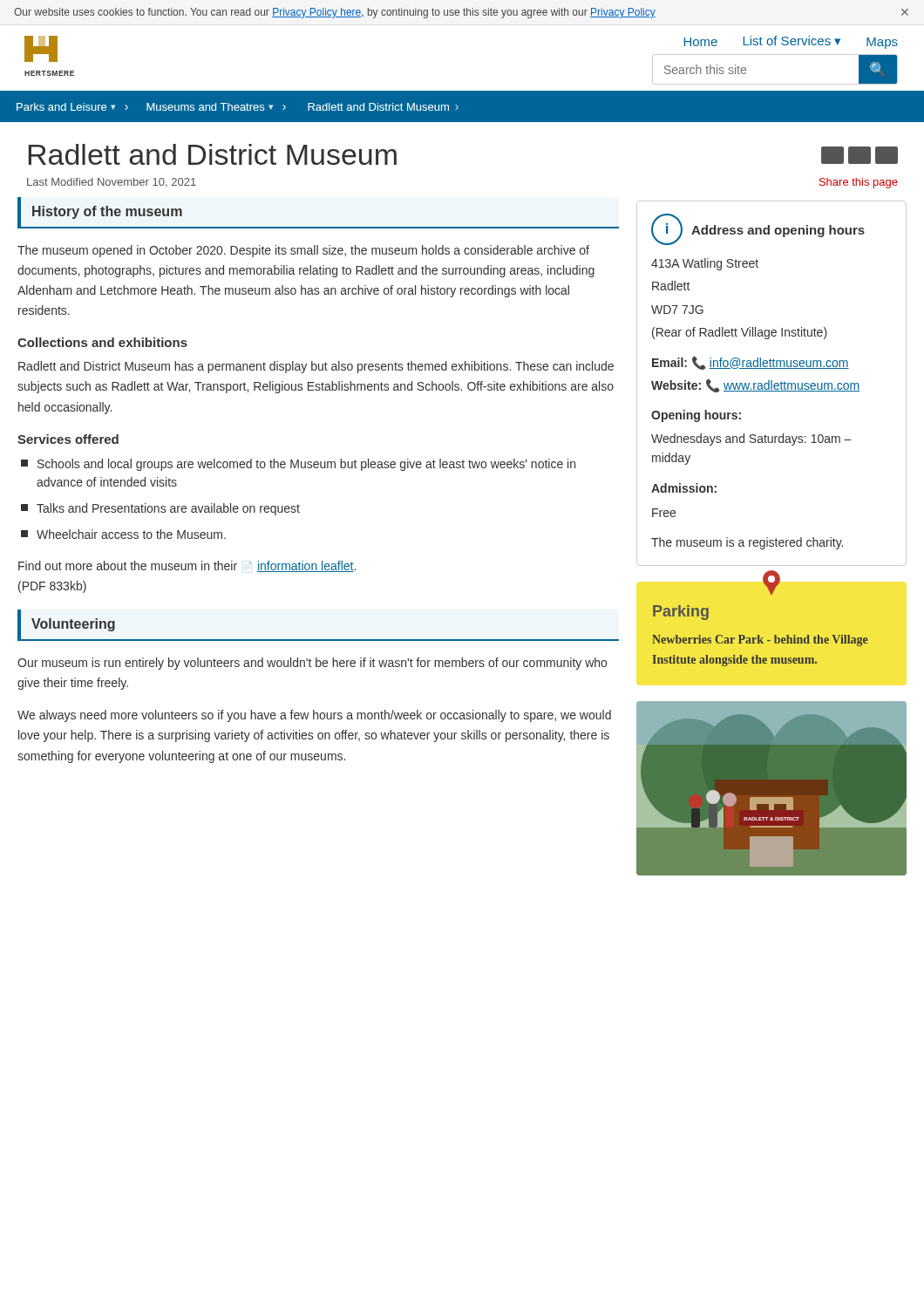Find "Wheelchair access to the Museum." on this page
Image resolution: width=924 pixels, height=1308 pixels.
coord(124,535)
